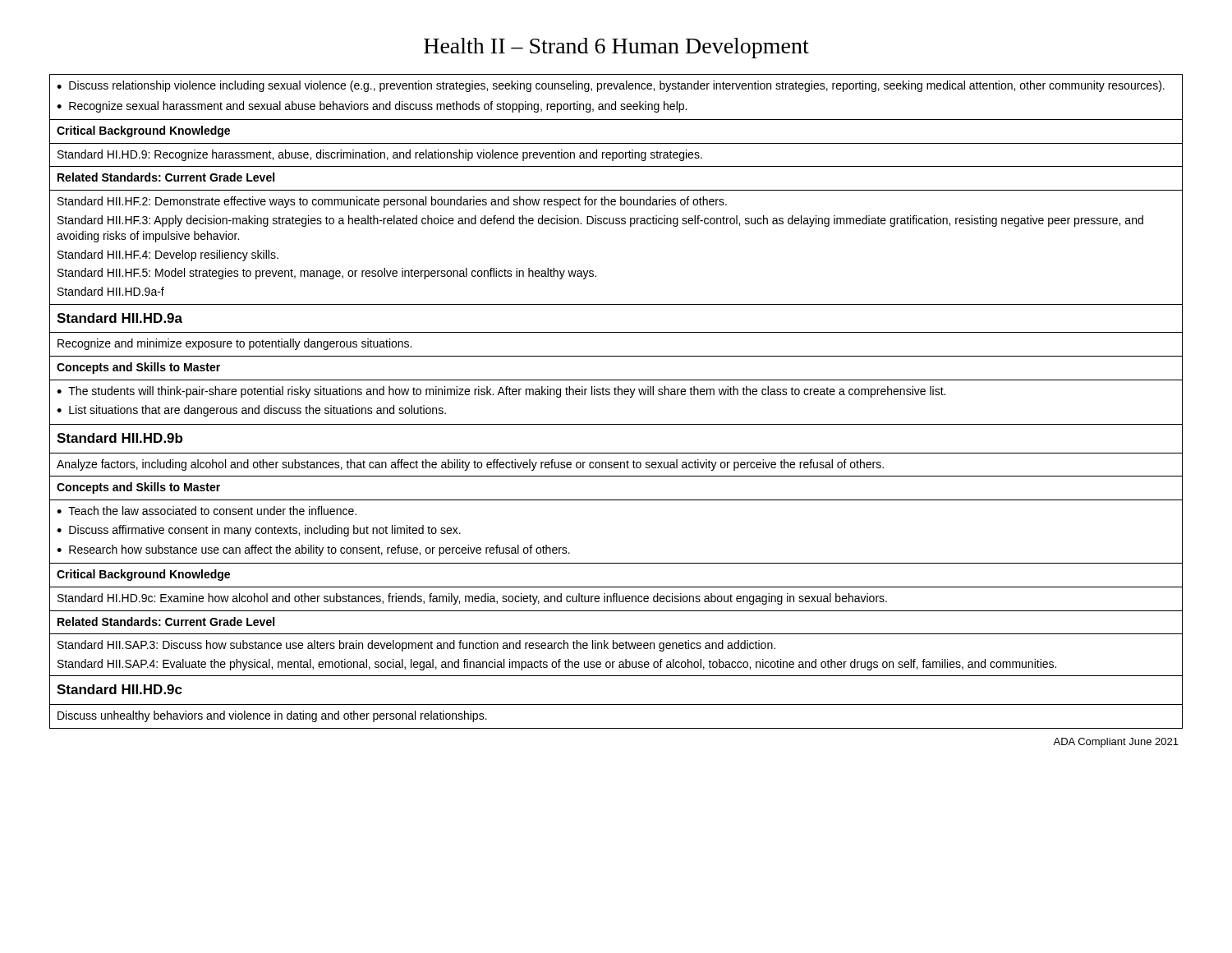Find the text block containing "Analyze factors, including alcohol and other"
The height and width of the screenshot is (953, 1232).
tap(471, 464)
